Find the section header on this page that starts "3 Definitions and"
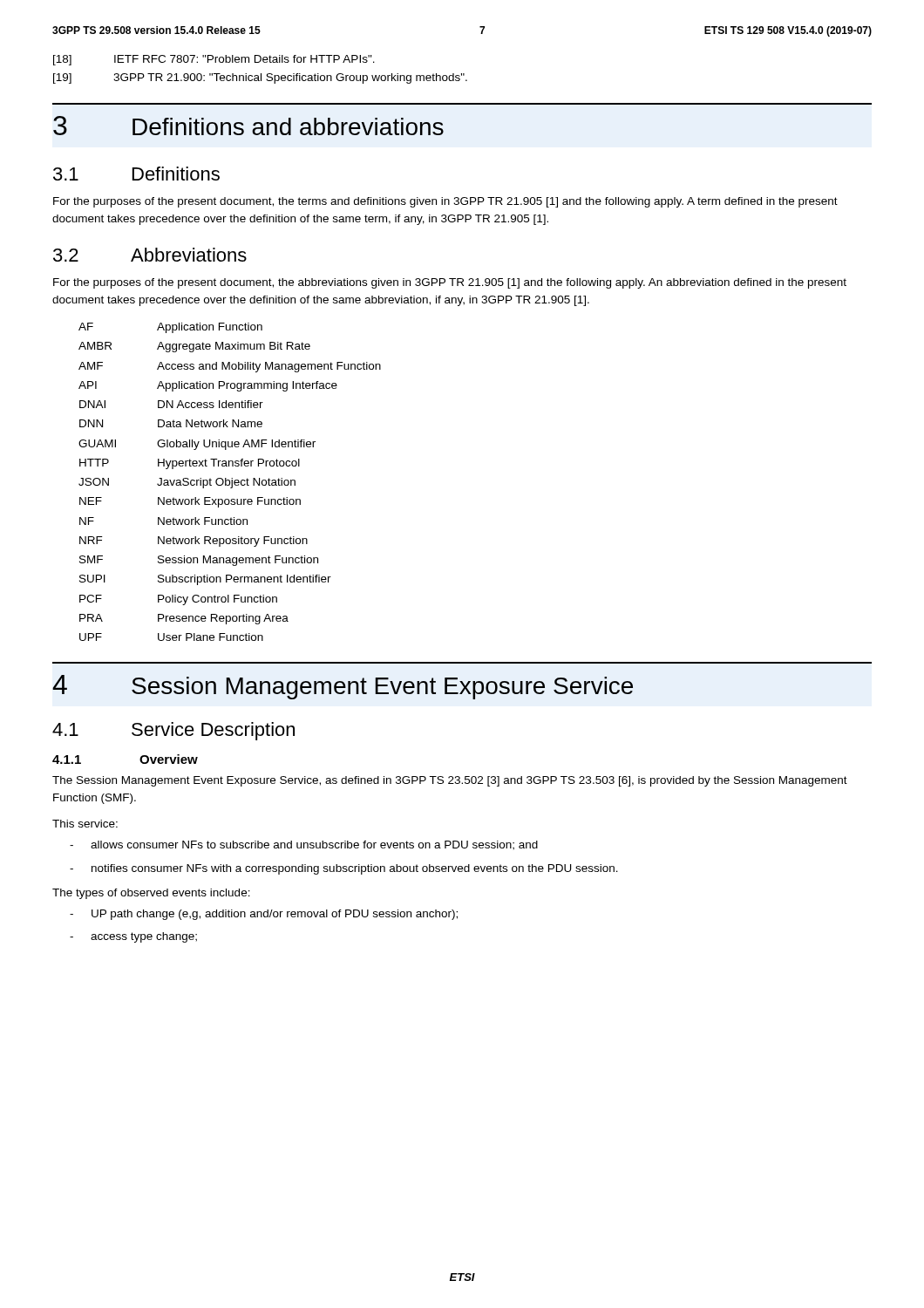This screenshot has width=924, height=1308. [x=248, y=126]
